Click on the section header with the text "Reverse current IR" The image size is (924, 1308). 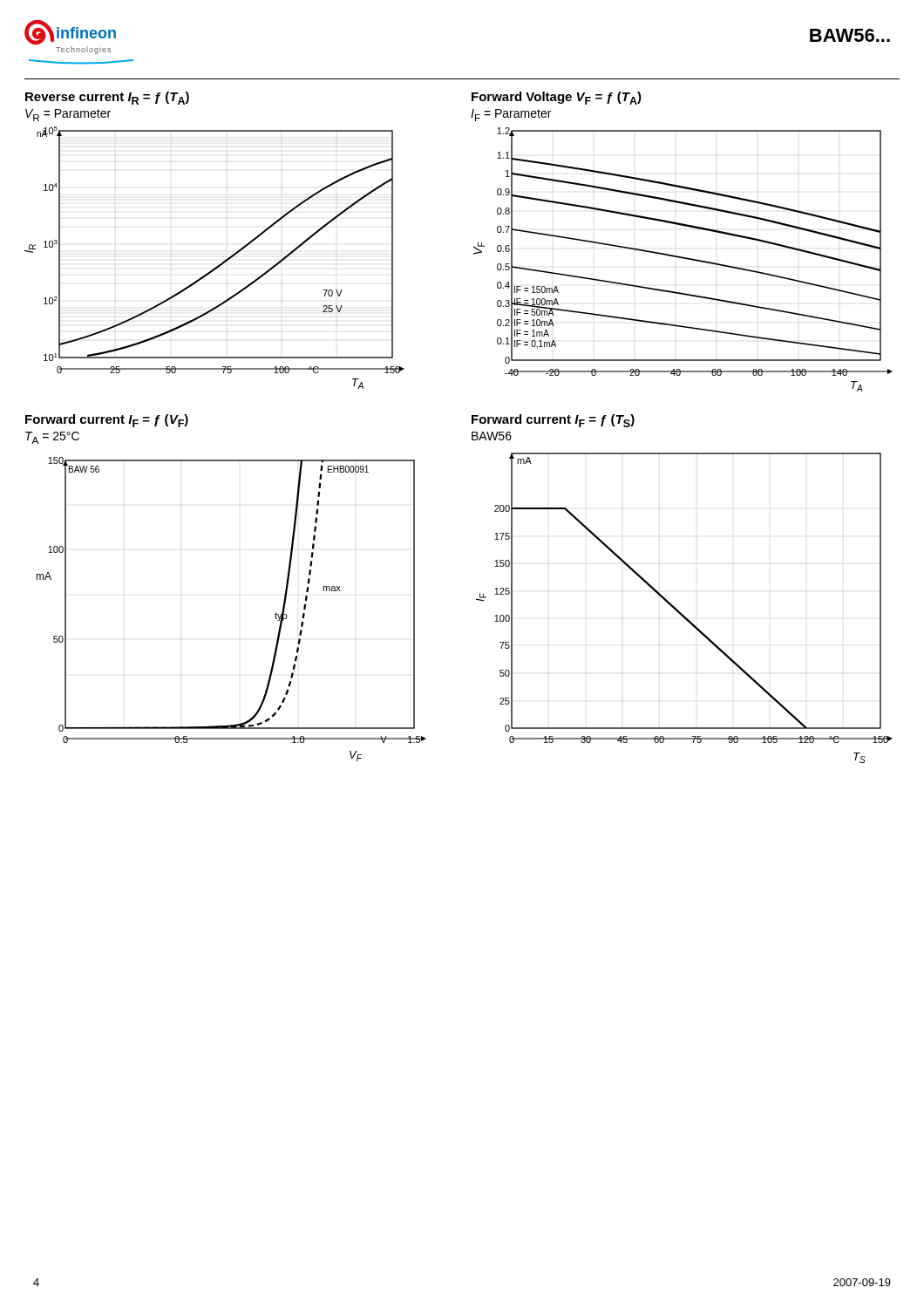[107, 98]
